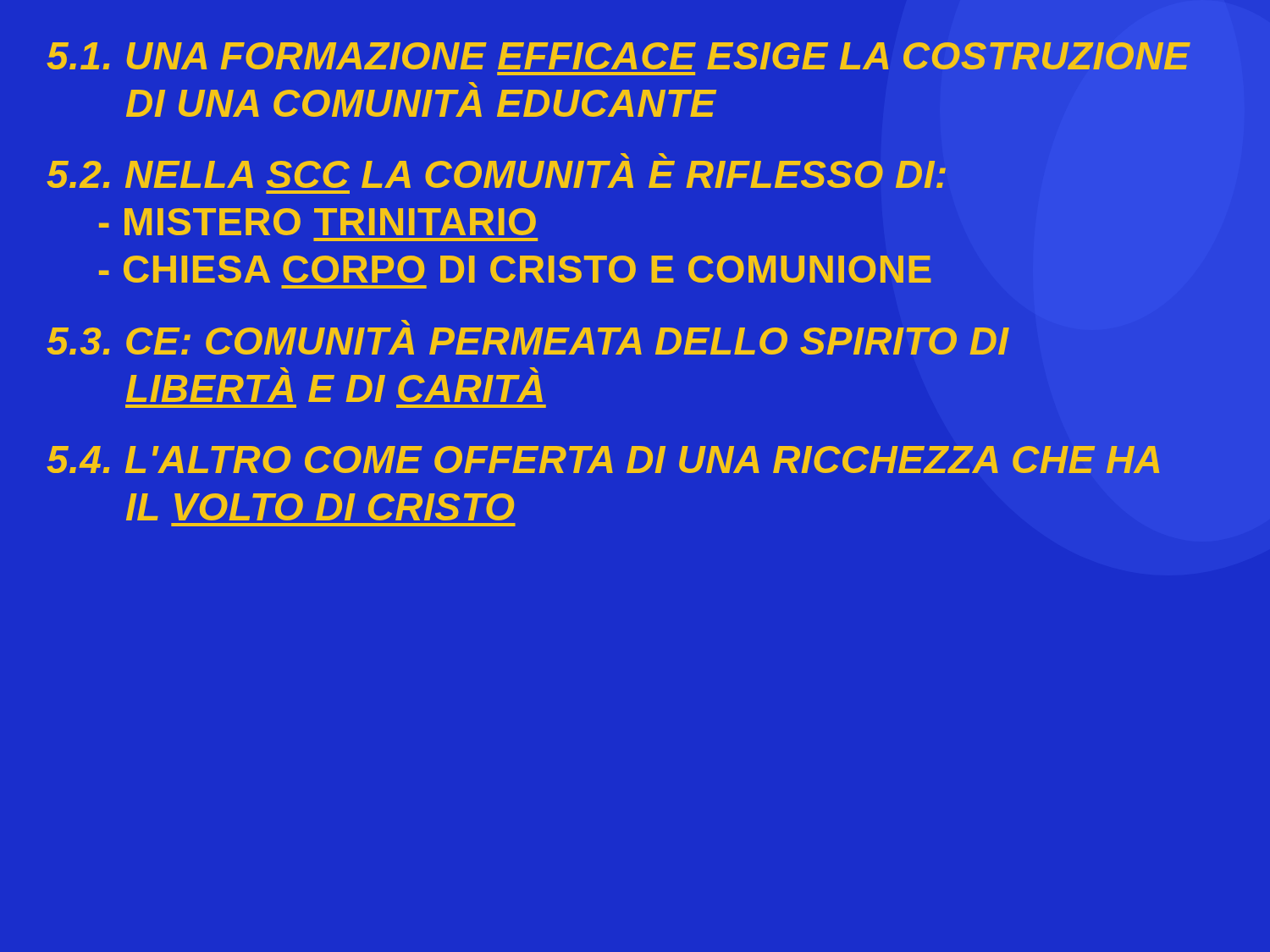Navigate to the passage starting "5.1. UNA FORMAZIONE EFFICACE ESIGE LA"
Viewport: 1270px width, 952px height.
click(x=618, y=80)
